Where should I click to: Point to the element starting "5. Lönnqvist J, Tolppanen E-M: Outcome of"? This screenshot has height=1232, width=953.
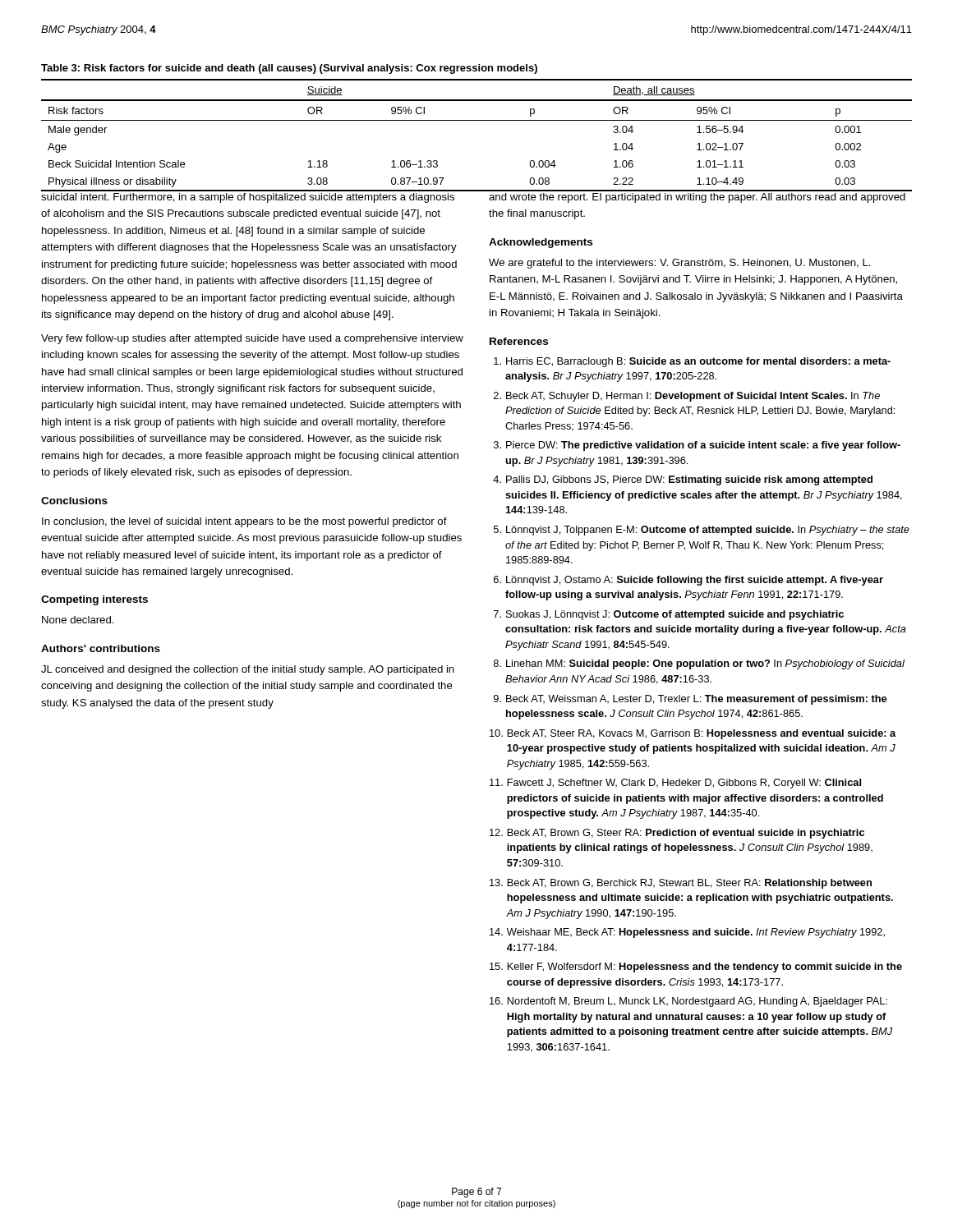[700, 545]
